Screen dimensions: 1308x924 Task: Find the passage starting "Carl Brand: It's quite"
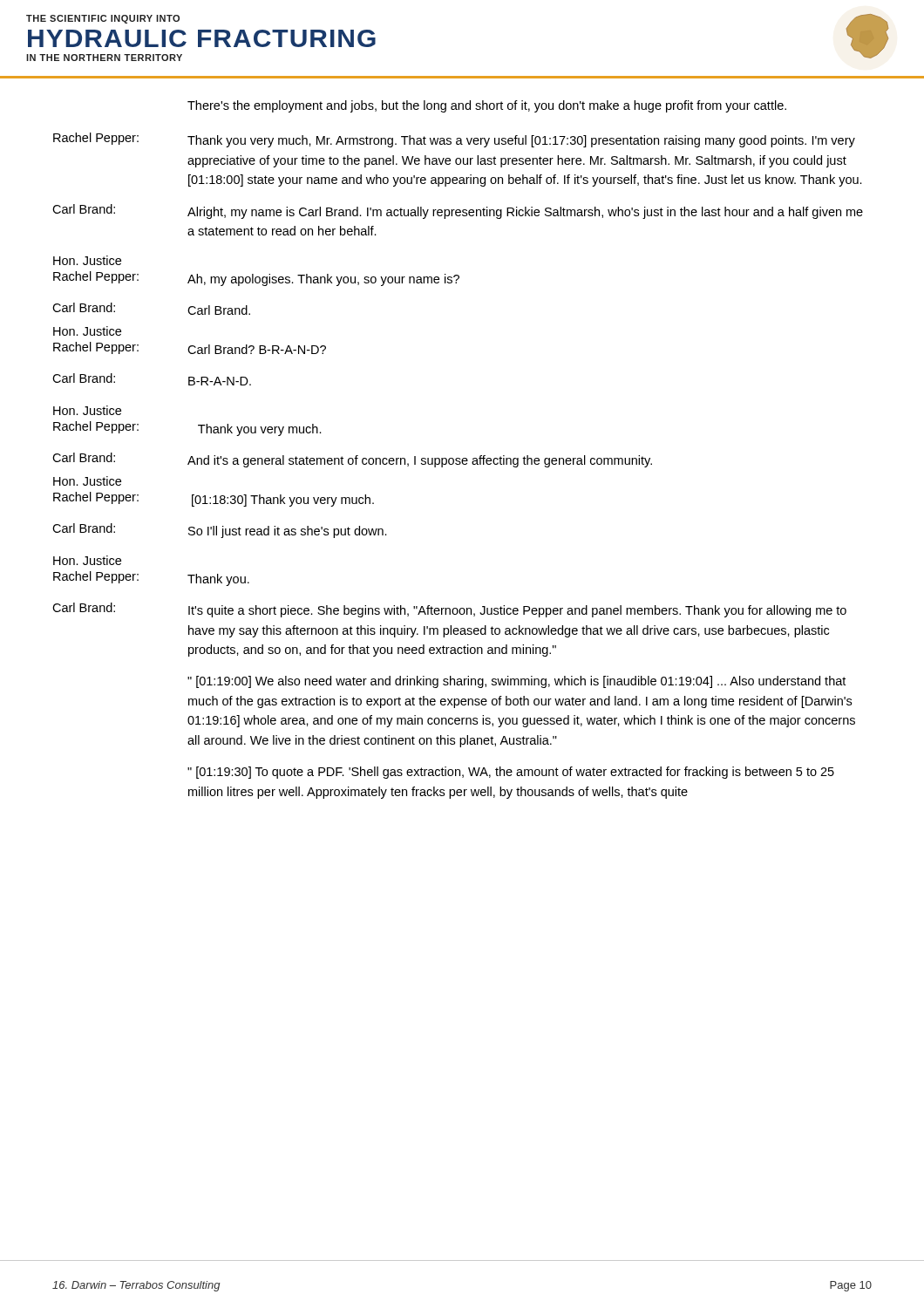coord(462,630)
